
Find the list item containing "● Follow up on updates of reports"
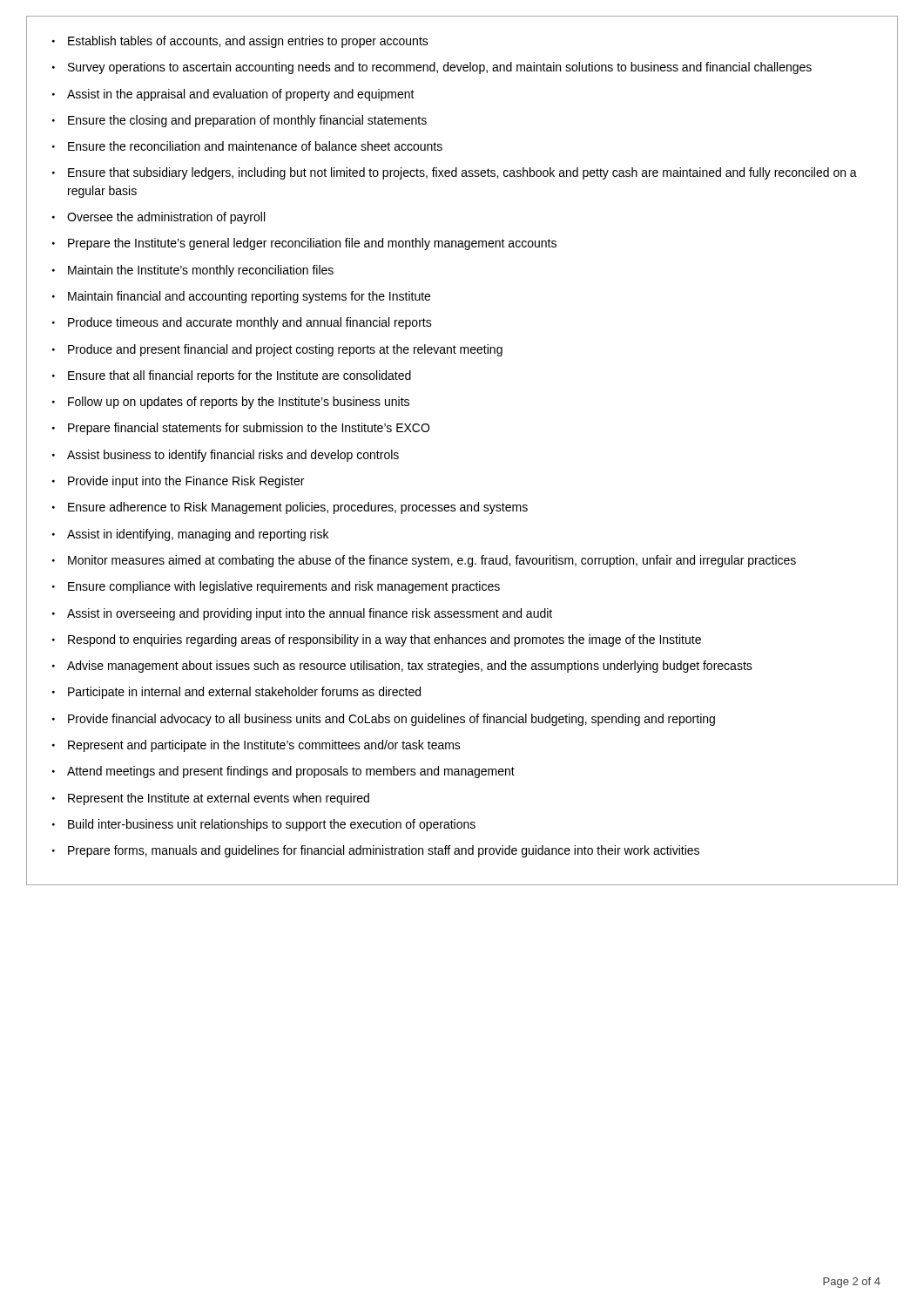click(231, 403)
